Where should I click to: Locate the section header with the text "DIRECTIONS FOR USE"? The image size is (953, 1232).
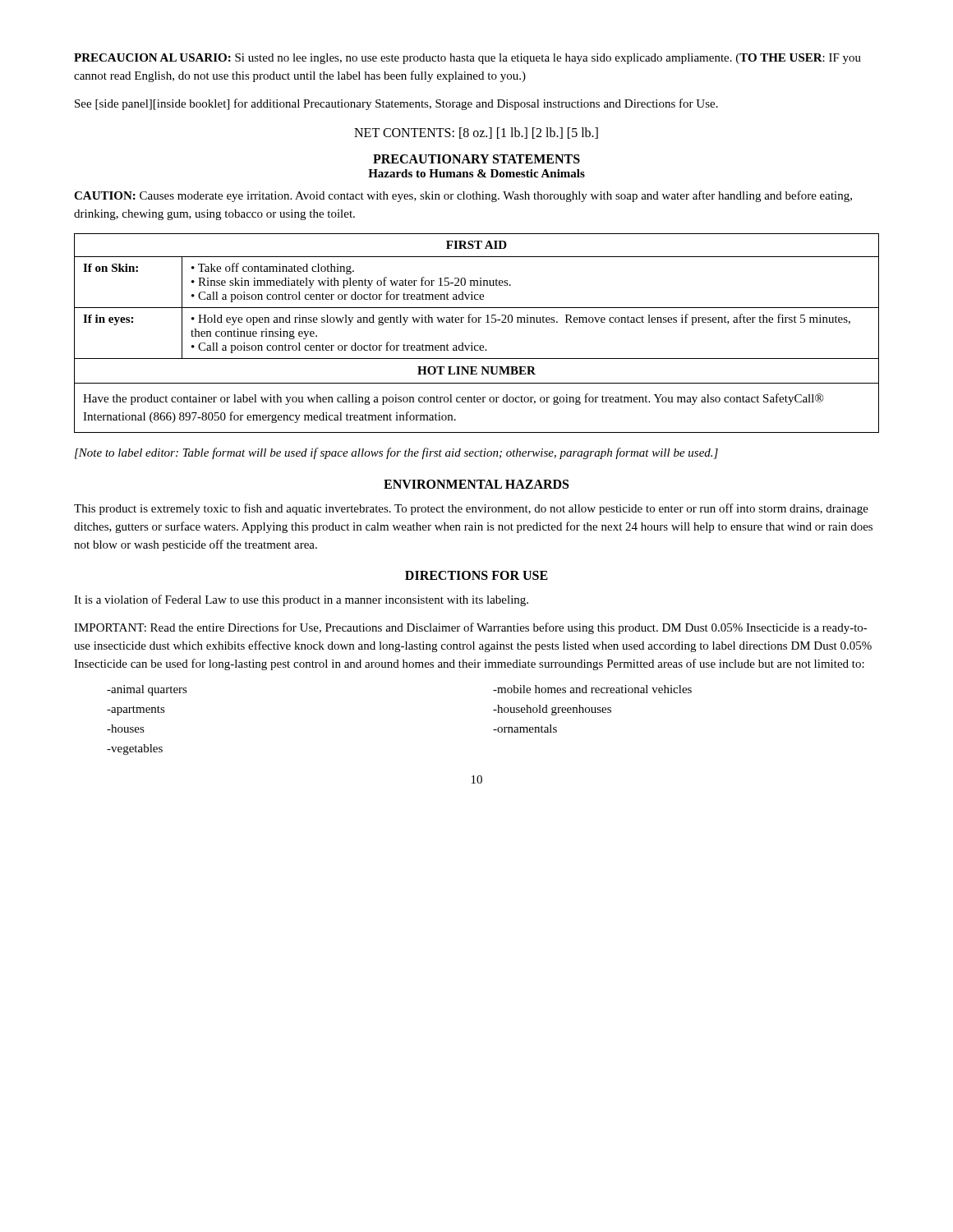[476, 576]
